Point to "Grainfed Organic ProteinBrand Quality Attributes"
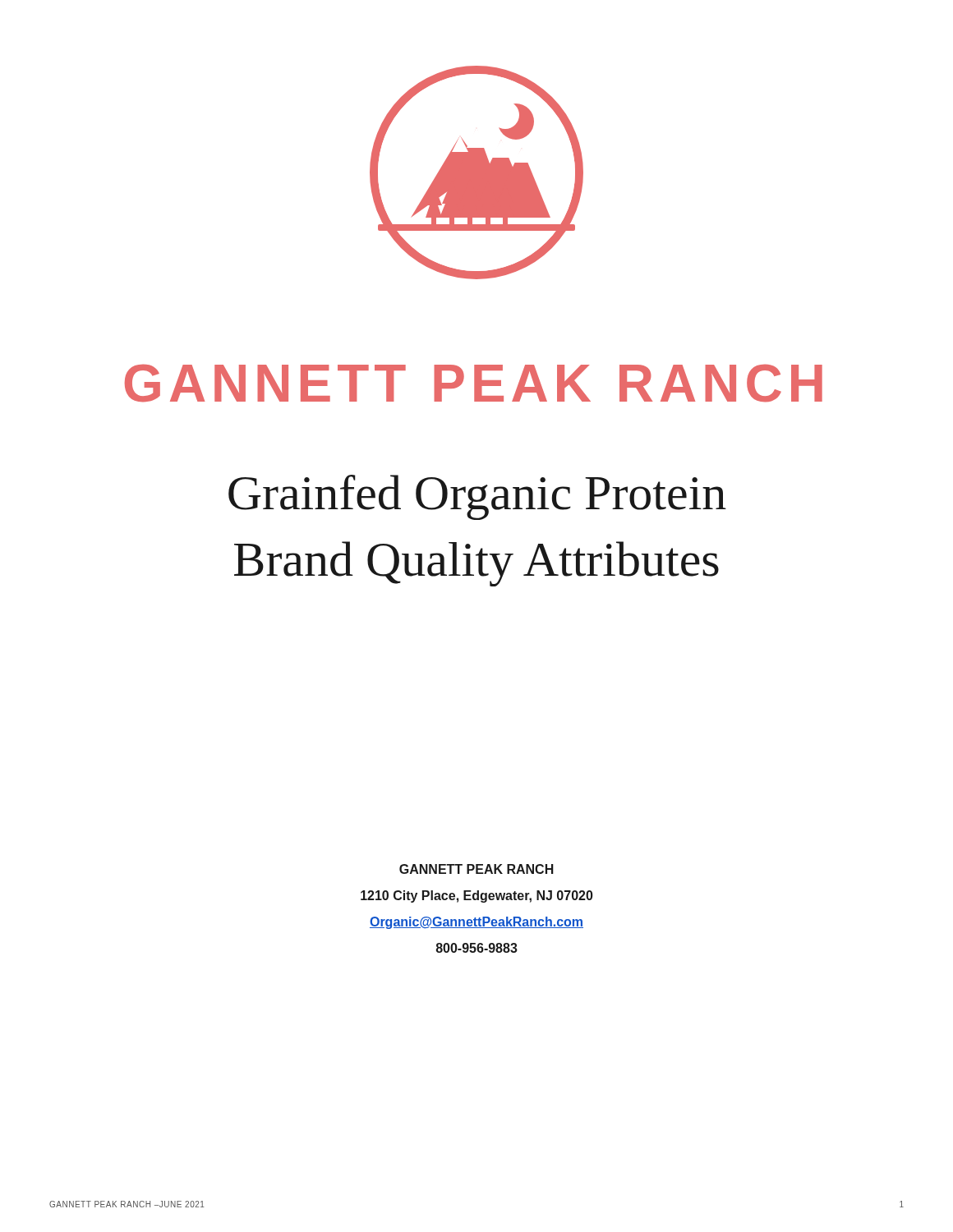Viewport: 953px width, 1232px height. (x=476, y=526)
